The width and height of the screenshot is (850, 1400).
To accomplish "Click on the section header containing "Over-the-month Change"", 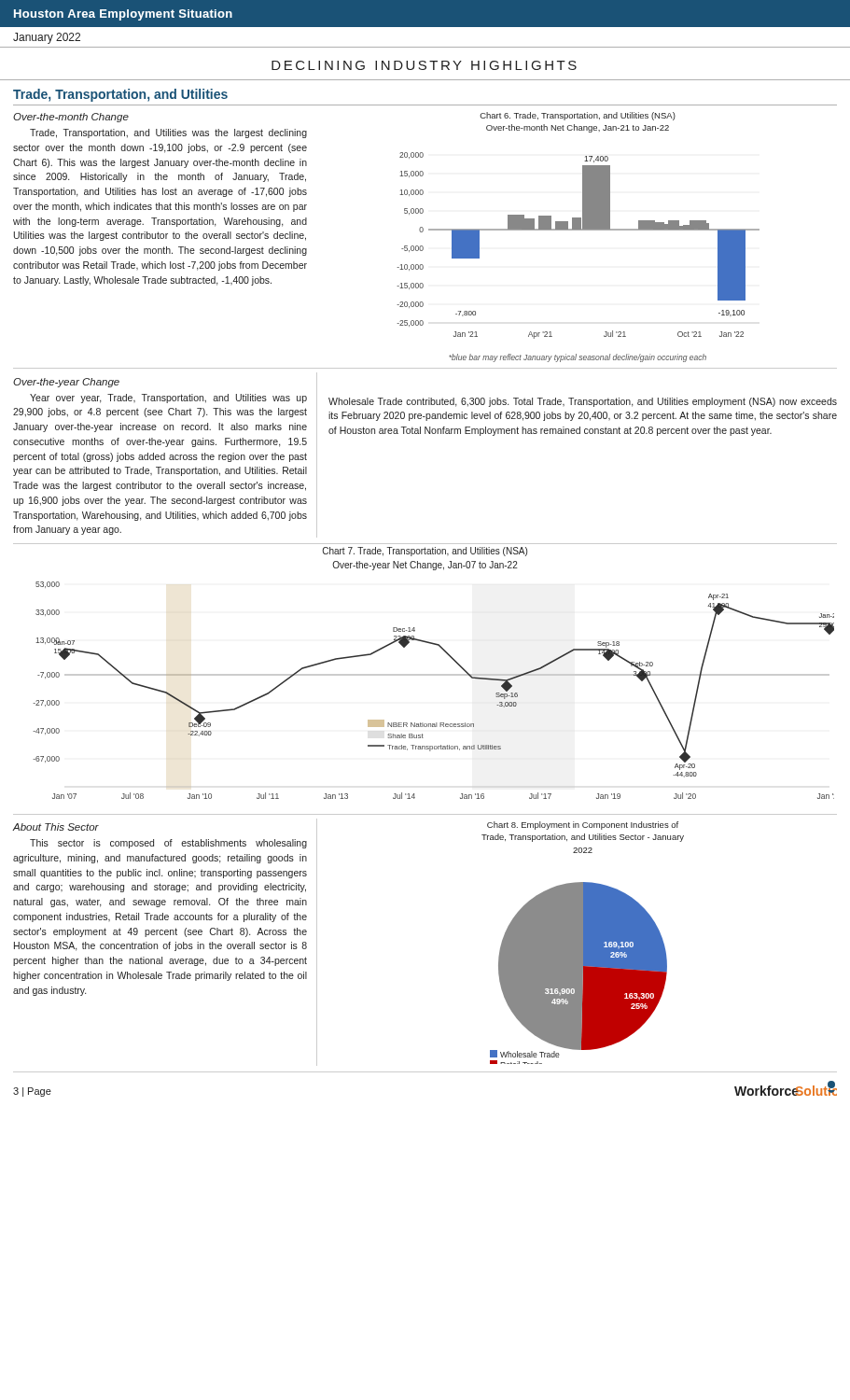I will (71, 117).
